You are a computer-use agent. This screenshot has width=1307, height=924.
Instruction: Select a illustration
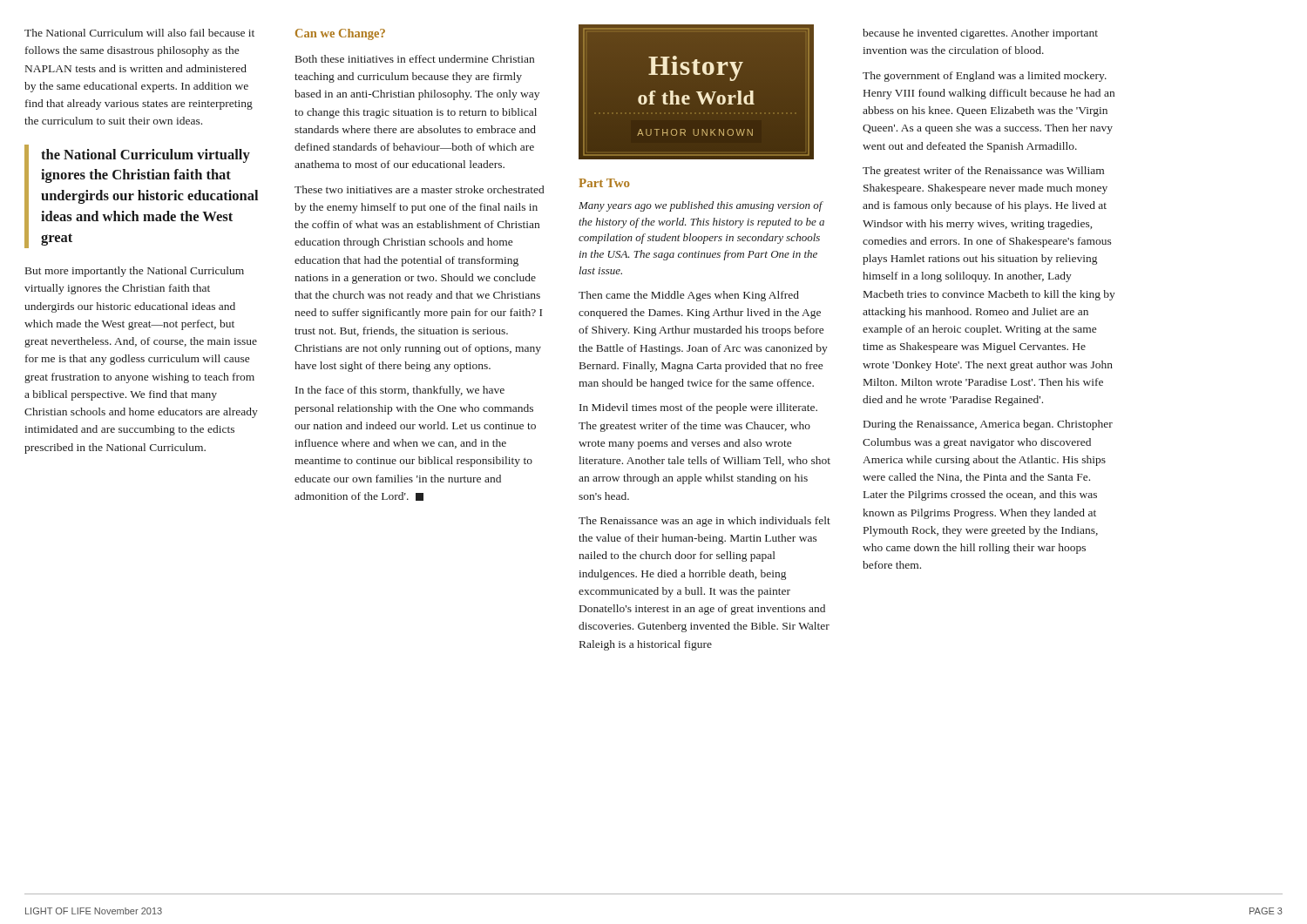(x=705, y=95)
